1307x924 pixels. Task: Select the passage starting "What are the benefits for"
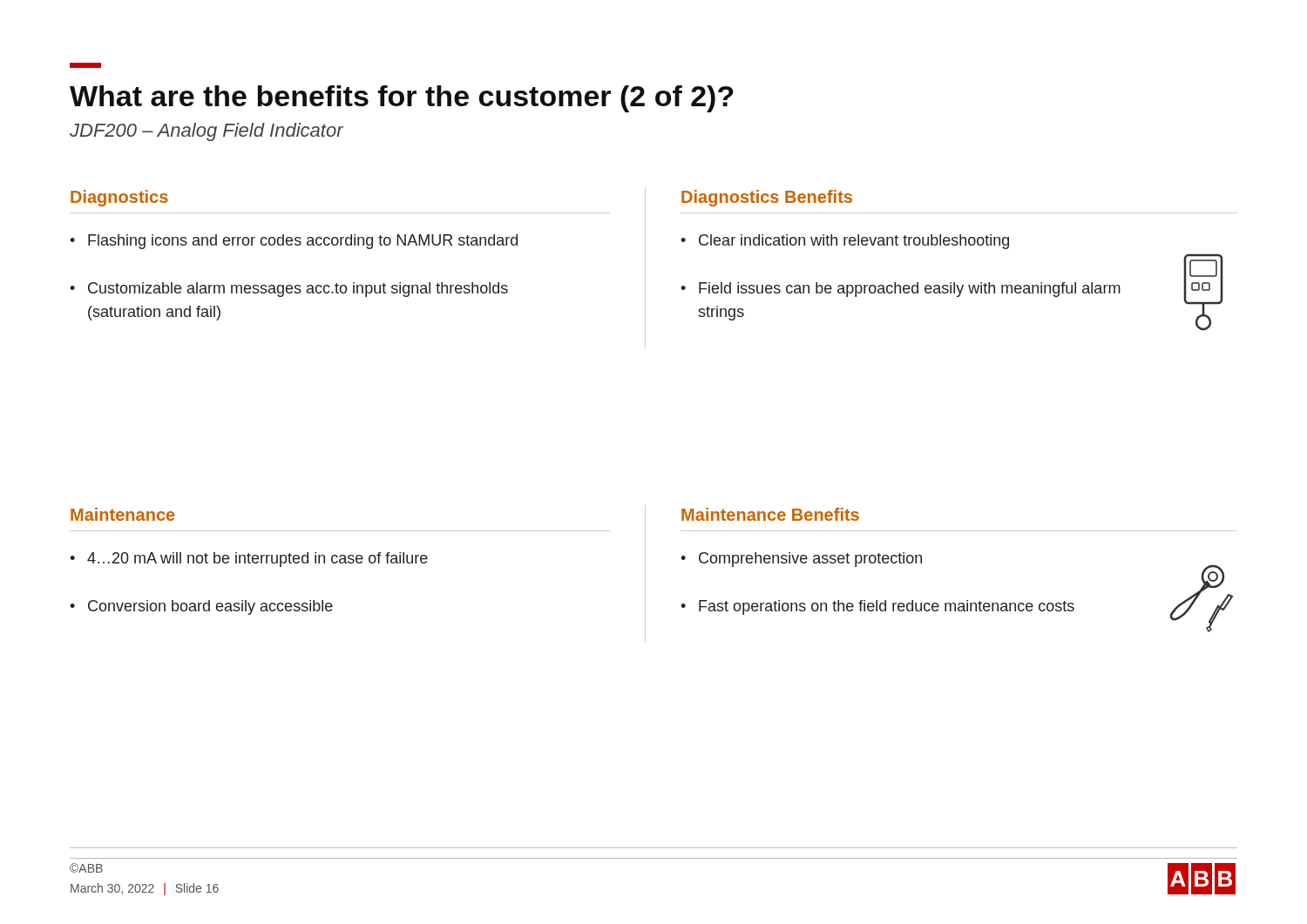[402, 96]
